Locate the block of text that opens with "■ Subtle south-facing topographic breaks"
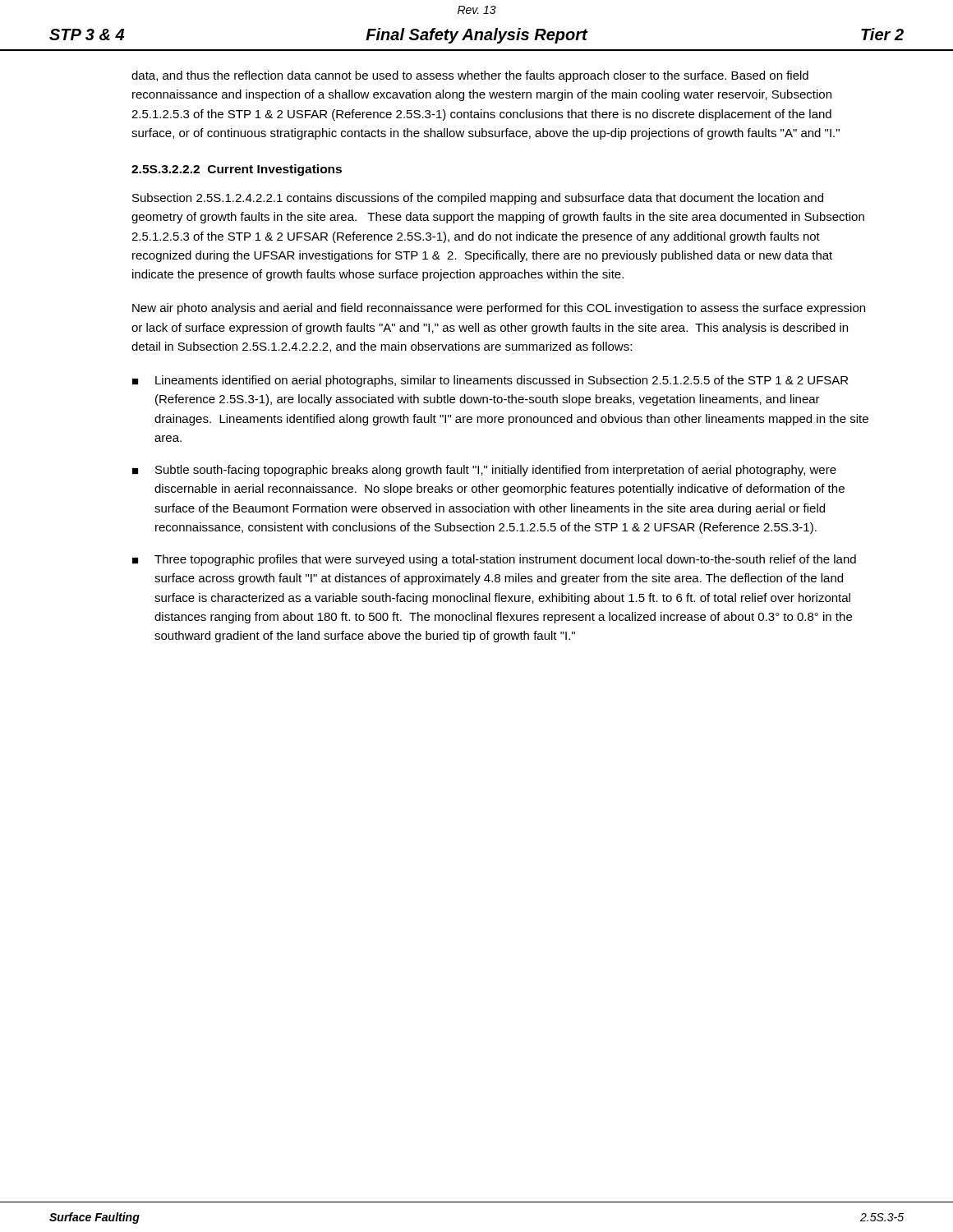Screen dimensions: 1232x953 click(501, 498)
